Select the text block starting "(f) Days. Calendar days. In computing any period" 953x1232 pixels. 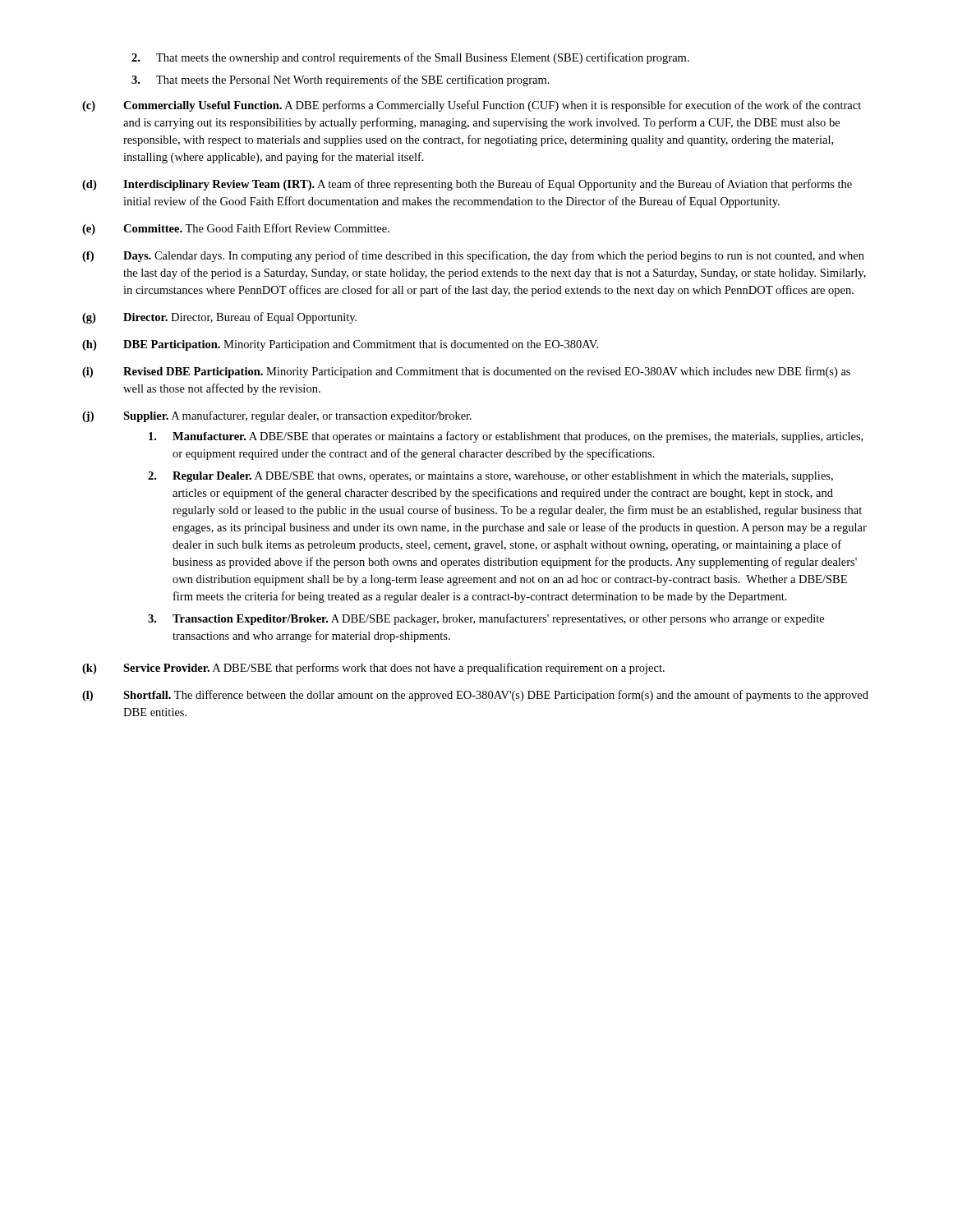coord(476,273)
